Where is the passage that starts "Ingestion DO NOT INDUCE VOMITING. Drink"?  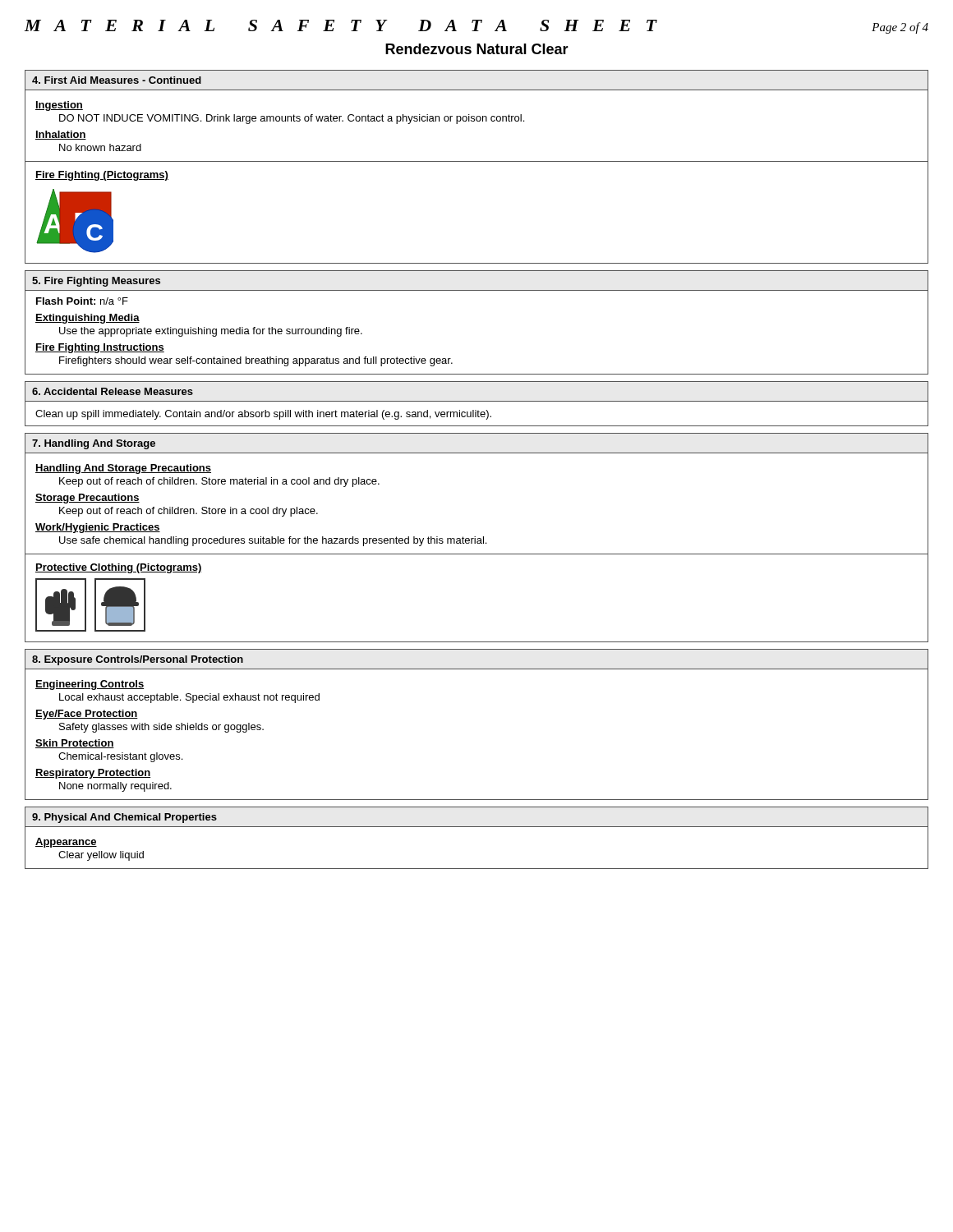pyautogui.click(x=476, y=126)
